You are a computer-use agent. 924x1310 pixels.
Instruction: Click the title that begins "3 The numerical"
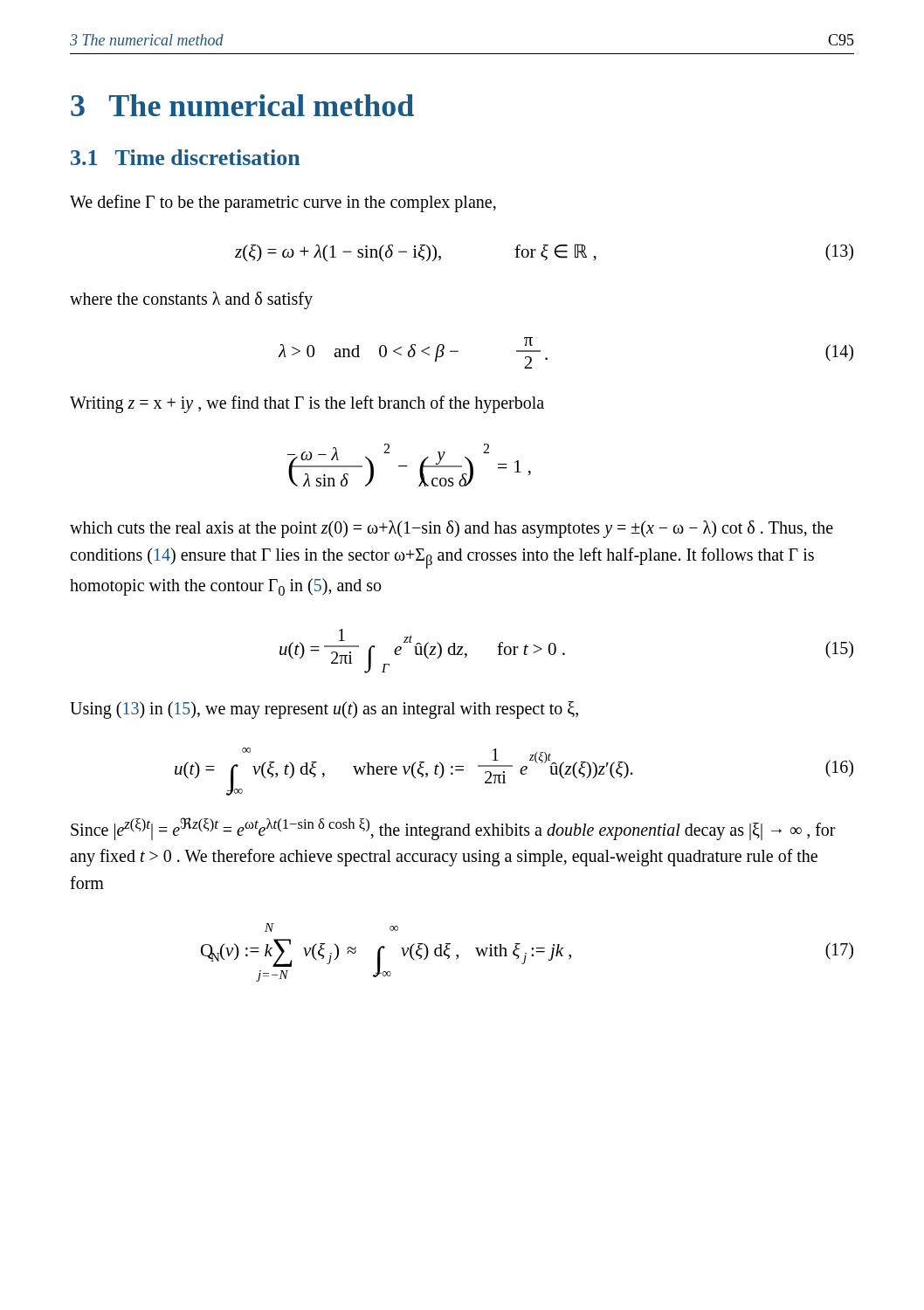coord(242,106)
